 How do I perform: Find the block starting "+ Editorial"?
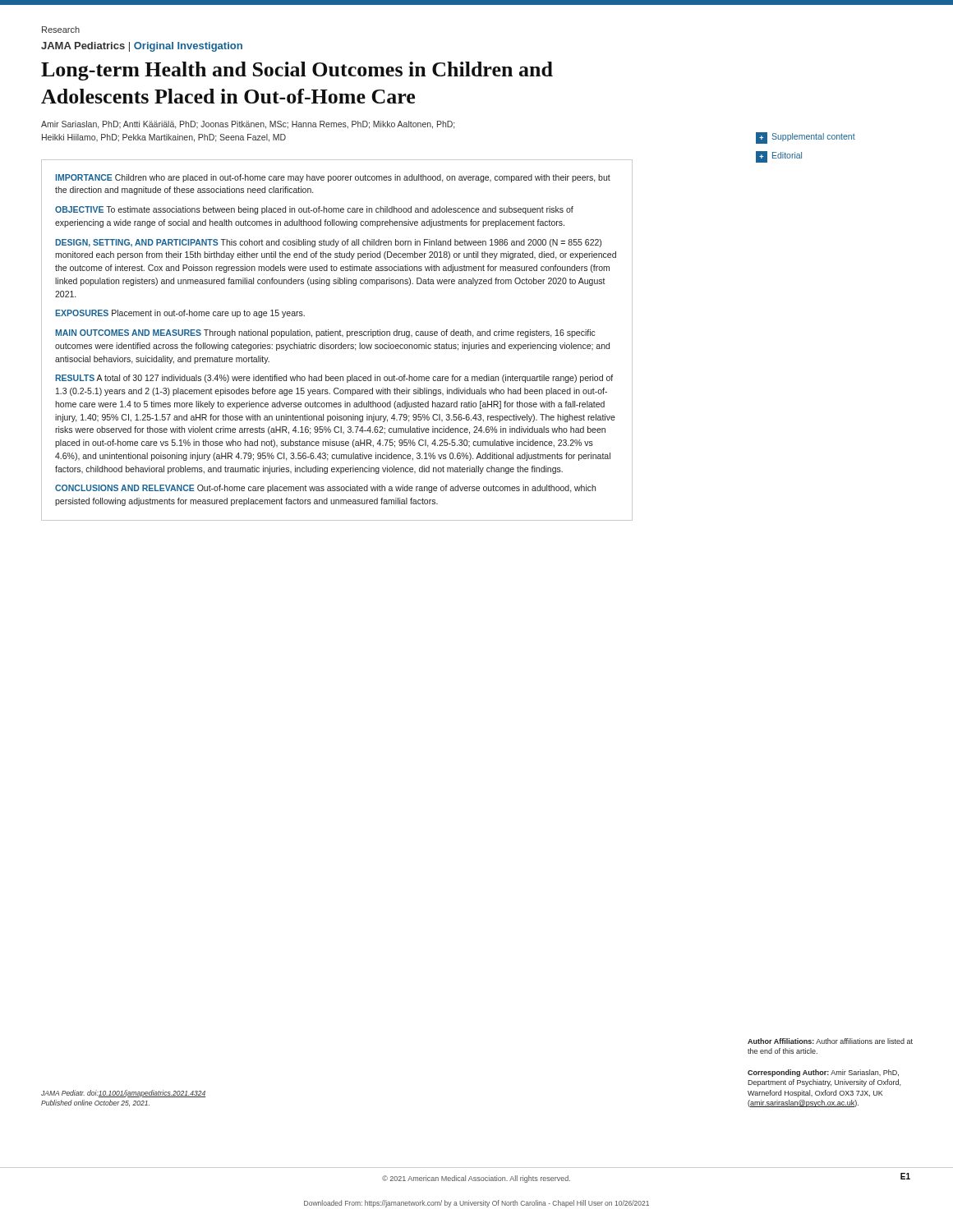pyautogui.click(x=779, y=156)
